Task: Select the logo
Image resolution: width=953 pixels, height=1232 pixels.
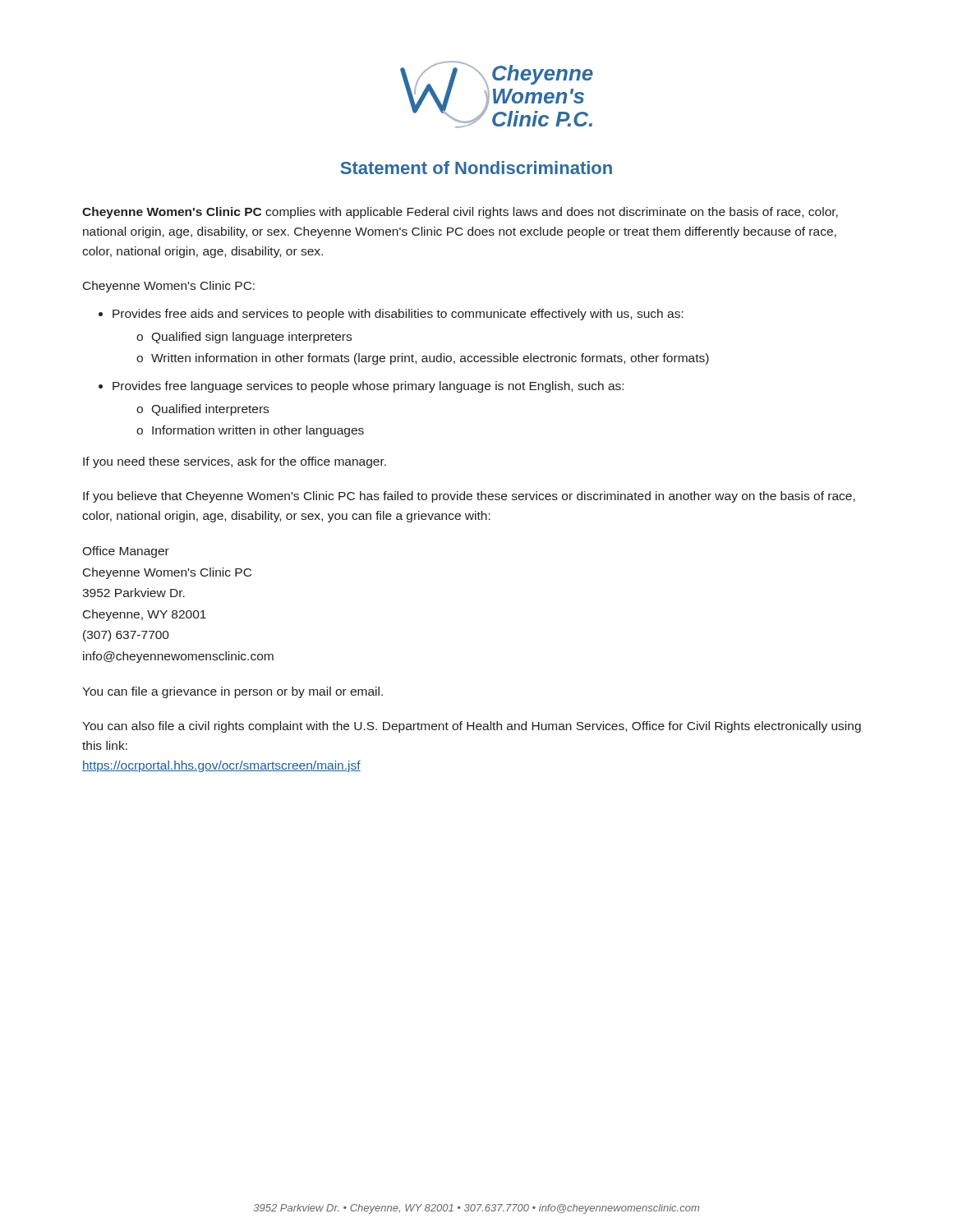Action: pyautogui.click(x=476, y=96)
